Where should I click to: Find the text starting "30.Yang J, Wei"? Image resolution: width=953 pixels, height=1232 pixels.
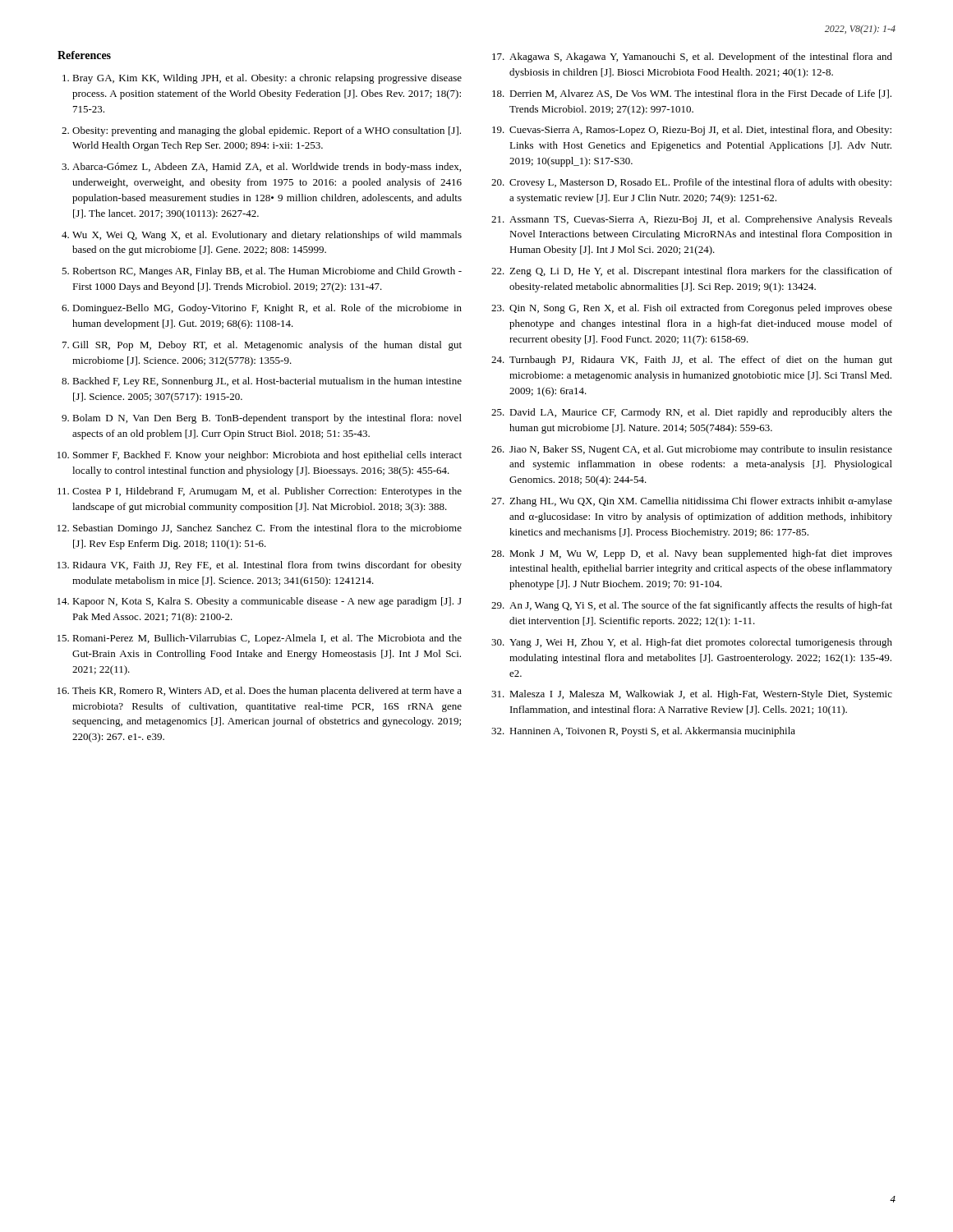point(692,658)
